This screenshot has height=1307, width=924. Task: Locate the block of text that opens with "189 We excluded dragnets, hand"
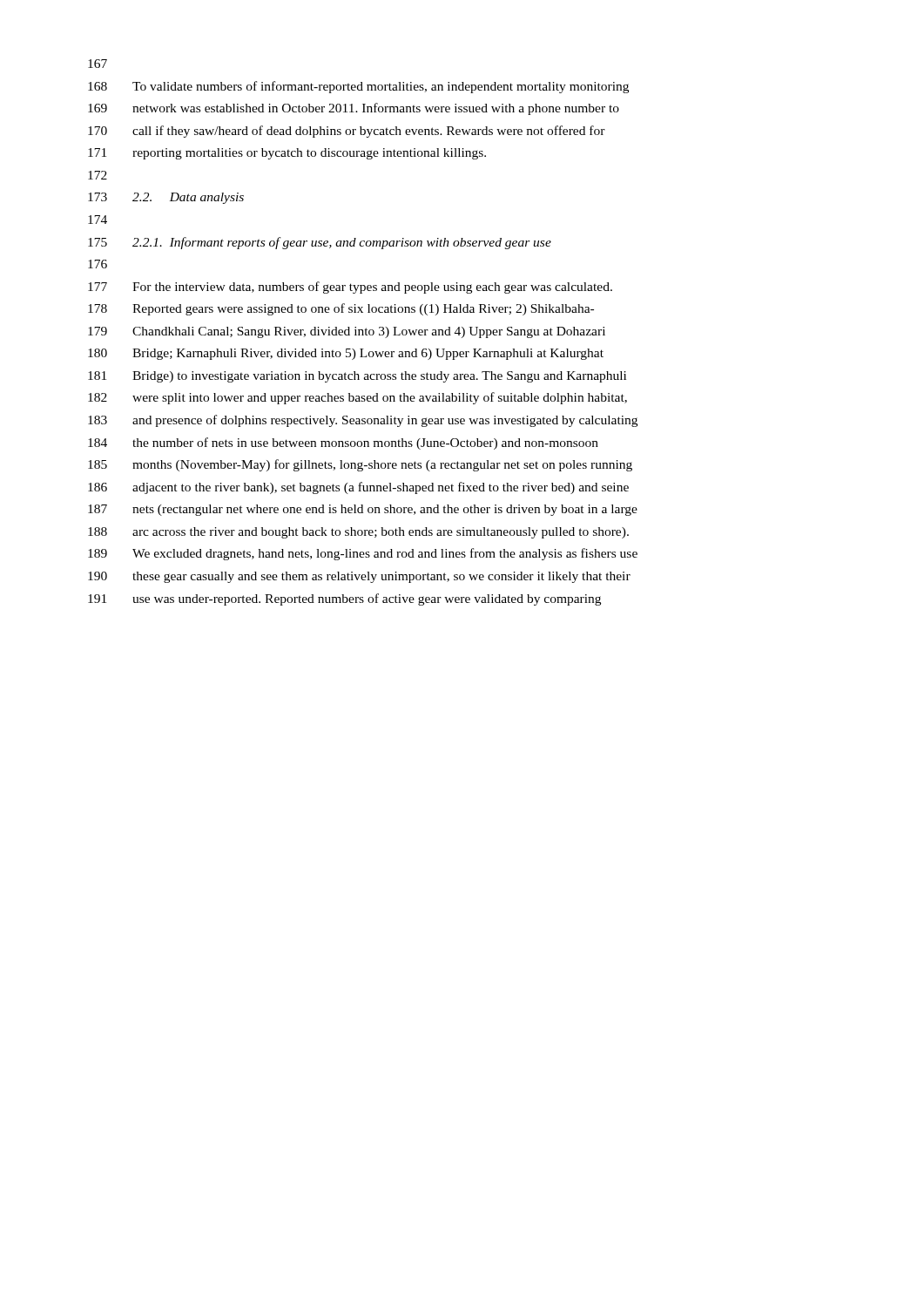point(471,553)
